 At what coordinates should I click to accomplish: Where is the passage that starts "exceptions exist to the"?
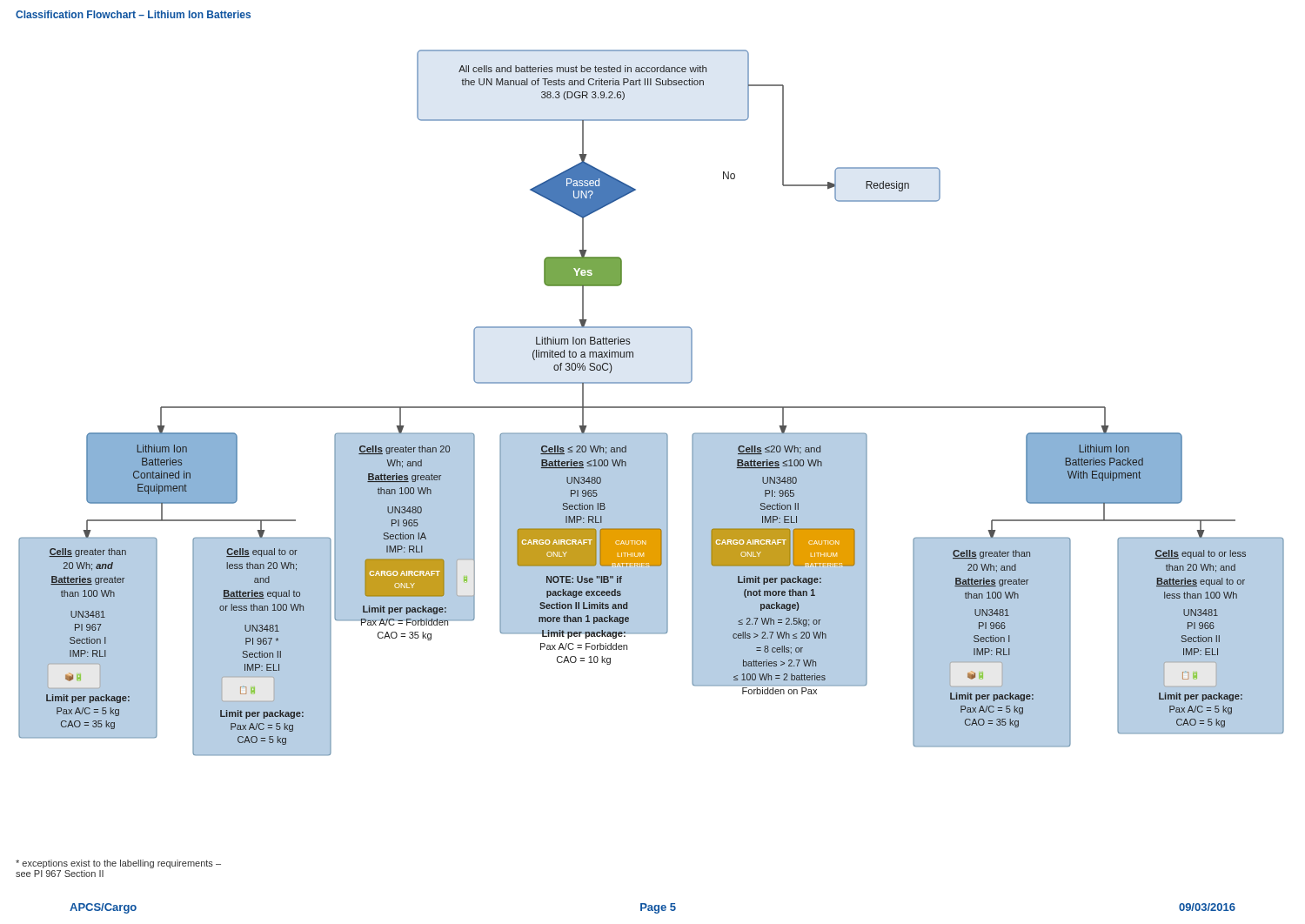tap(118, 868)
